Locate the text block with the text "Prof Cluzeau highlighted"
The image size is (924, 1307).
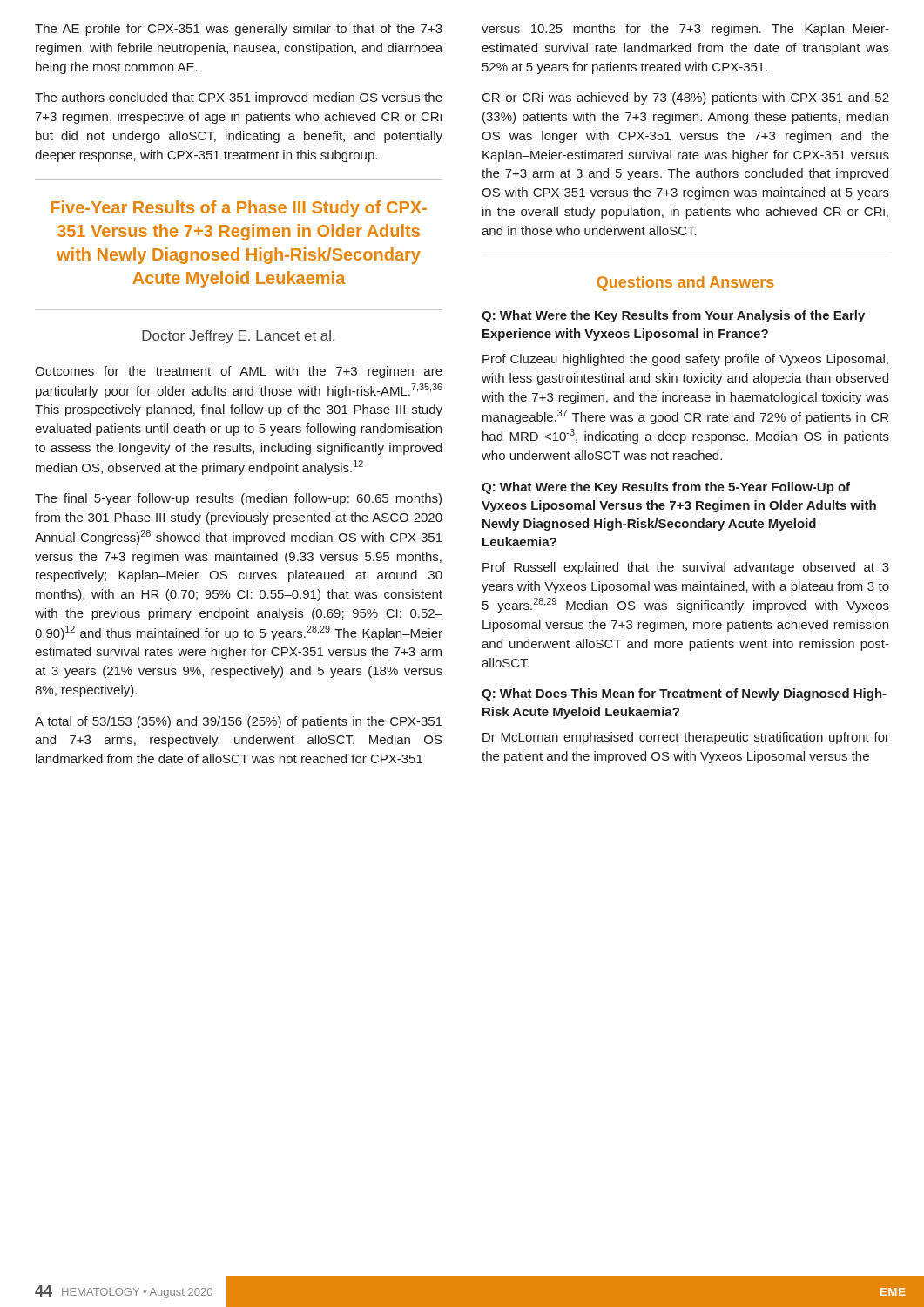[685, 407]
